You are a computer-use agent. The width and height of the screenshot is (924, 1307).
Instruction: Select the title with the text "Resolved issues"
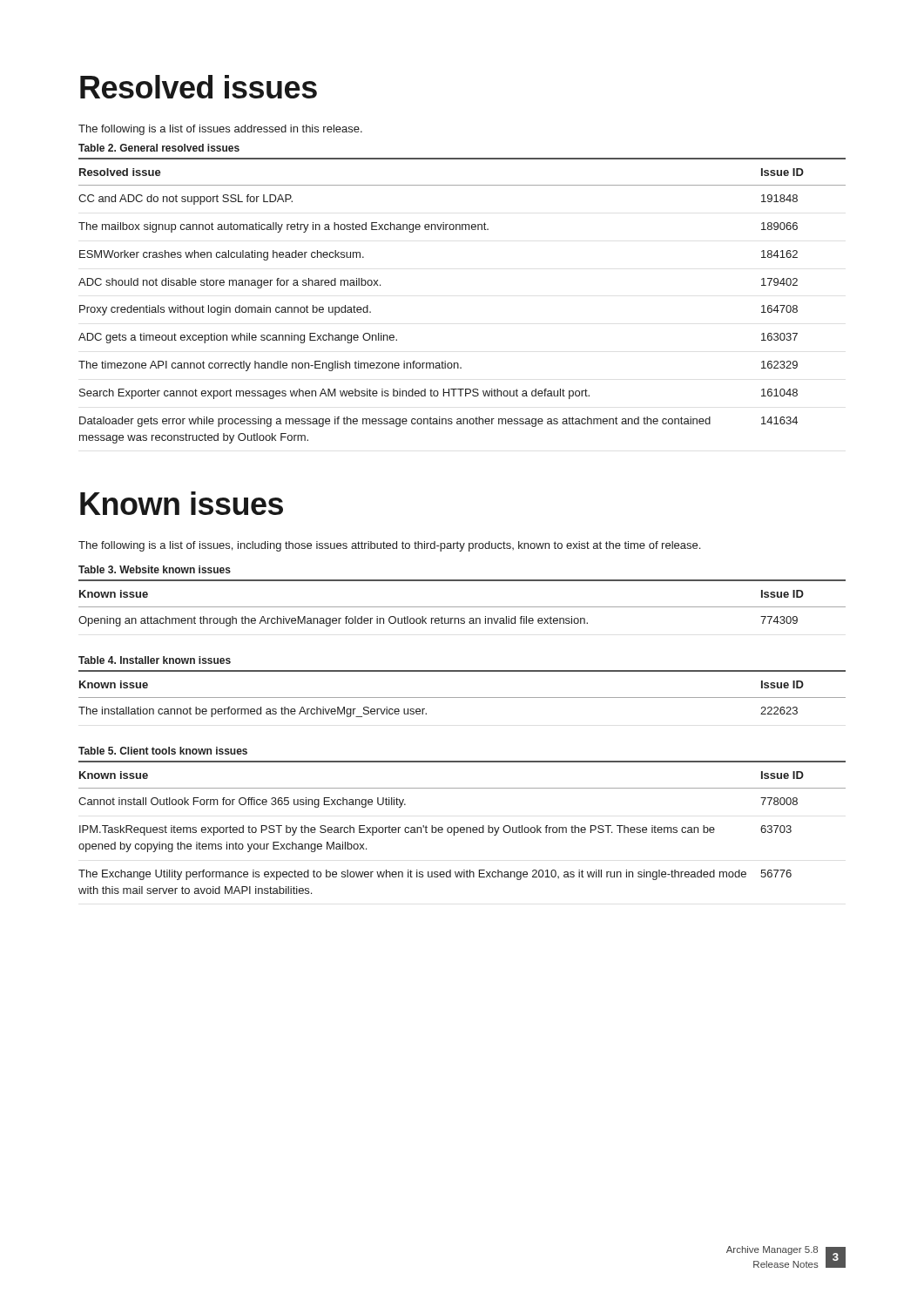tap(199, 87)
